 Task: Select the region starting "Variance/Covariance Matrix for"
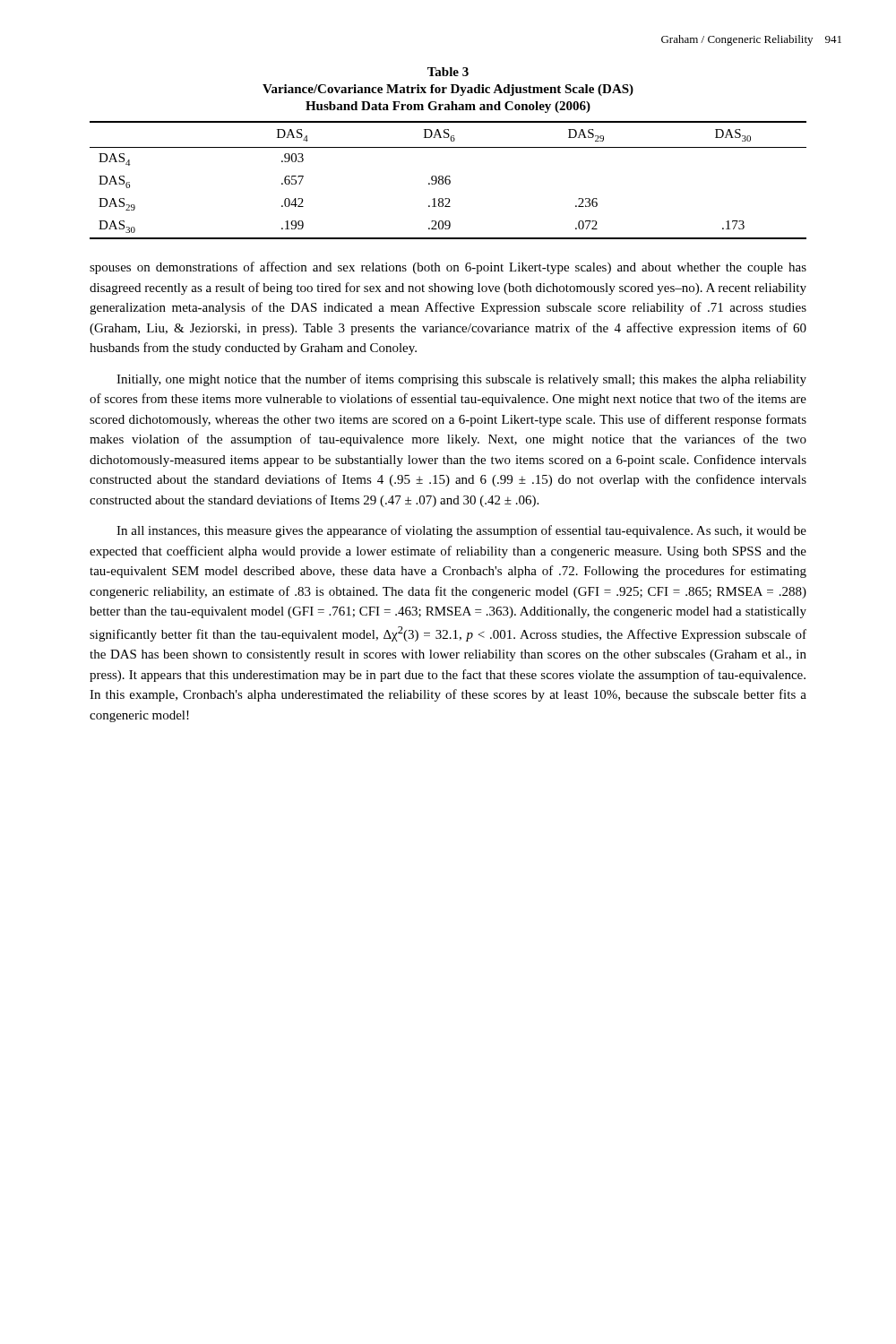click(448, 89)
